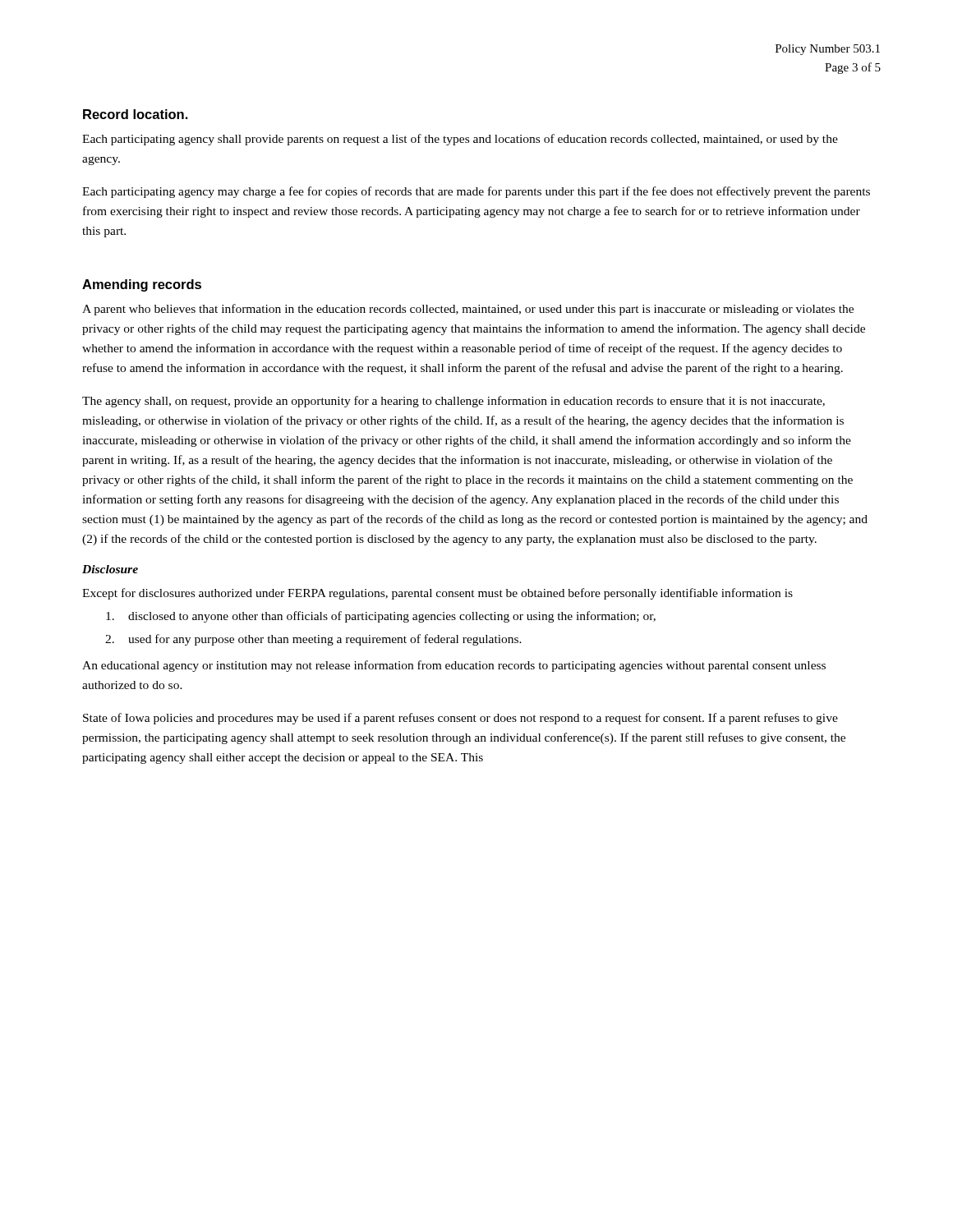Click on the text block that says "An educational agency or institution may not release"
The width and height of the screenshot is (953, 1232).
(x=454, y=675)
